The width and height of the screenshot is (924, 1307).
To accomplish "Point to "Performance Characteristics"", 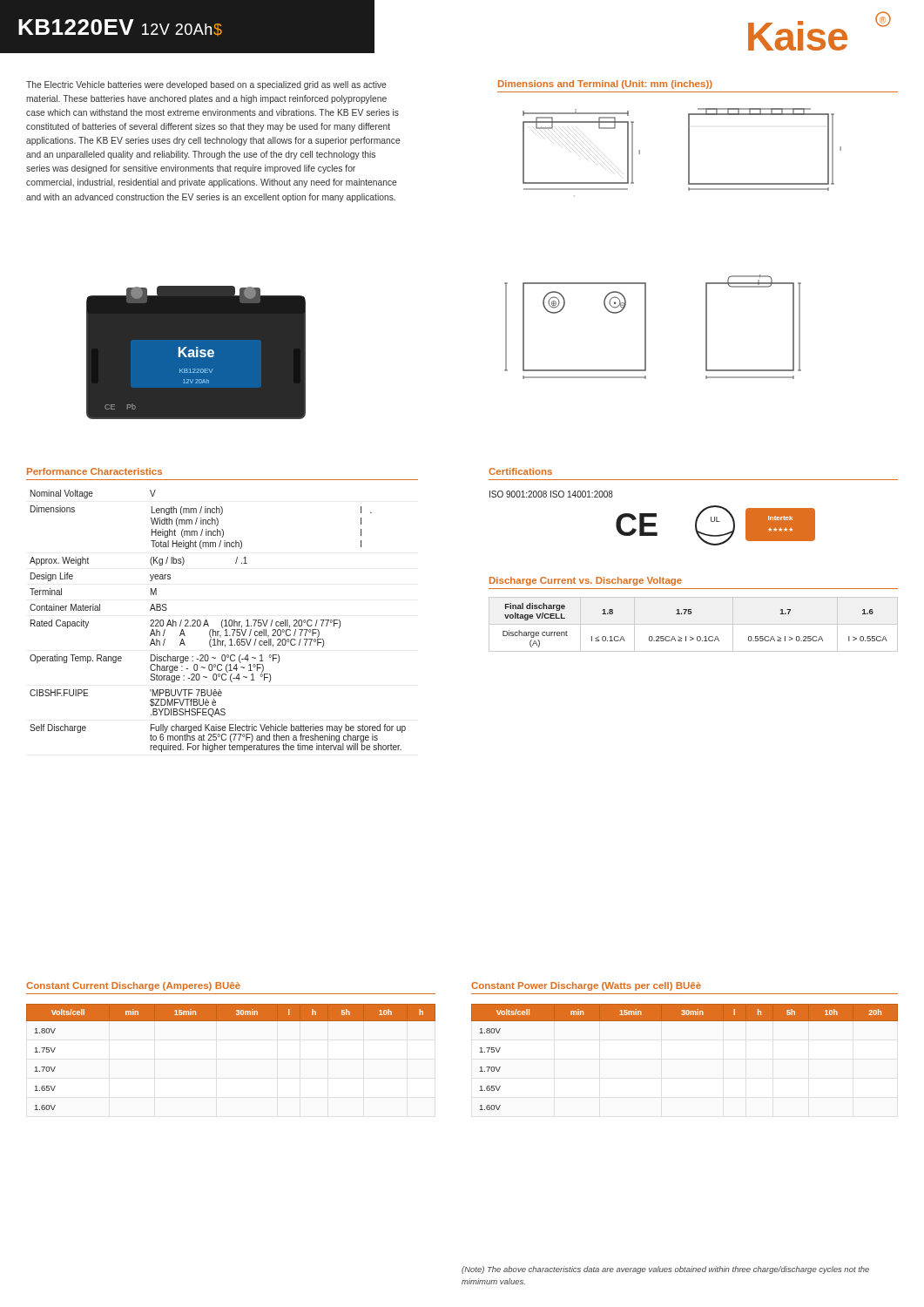I will point(94,471).
